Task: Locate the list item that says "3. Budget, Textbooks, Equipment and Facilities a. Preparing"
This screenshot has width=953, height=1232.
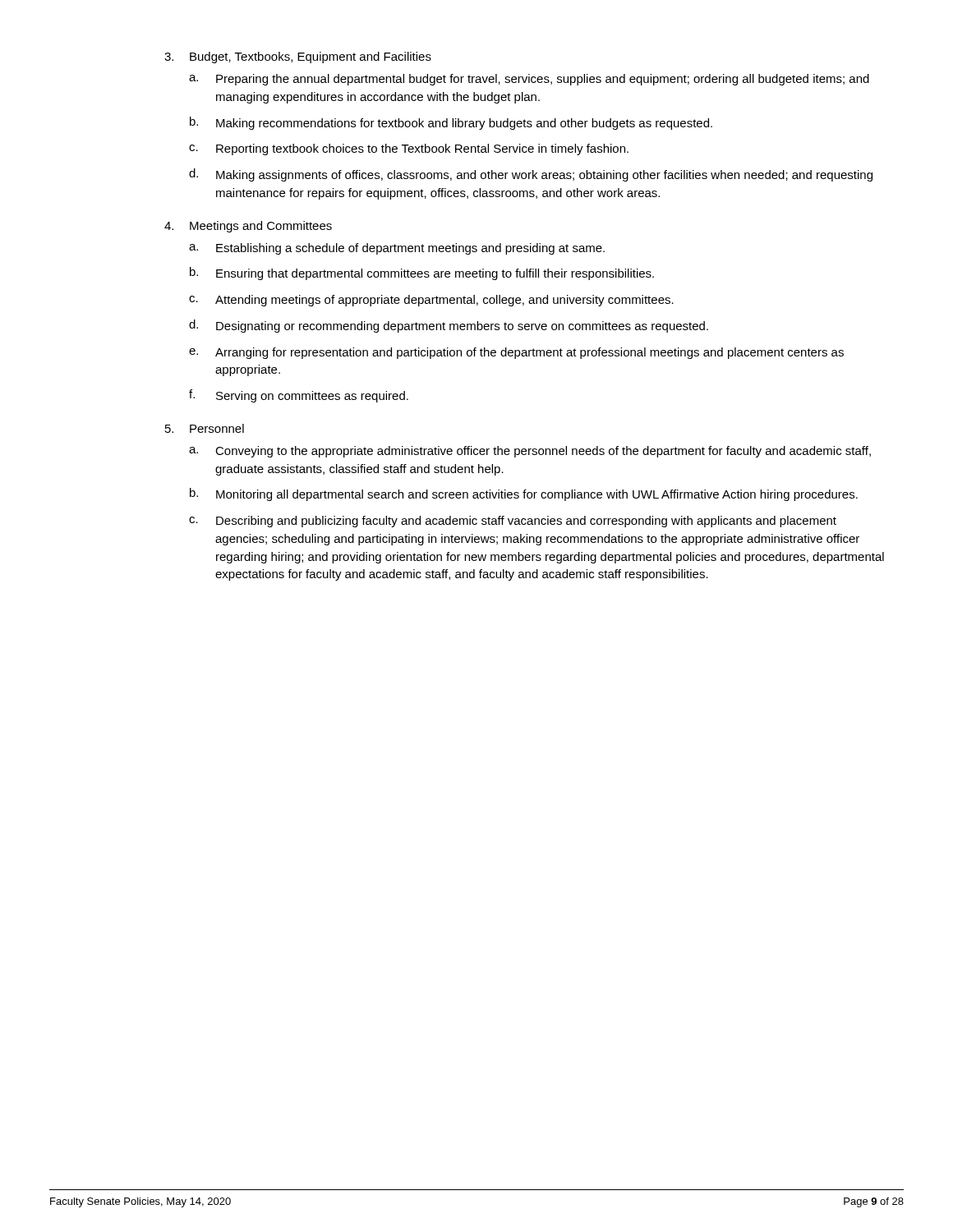Action: coord(526,130)
